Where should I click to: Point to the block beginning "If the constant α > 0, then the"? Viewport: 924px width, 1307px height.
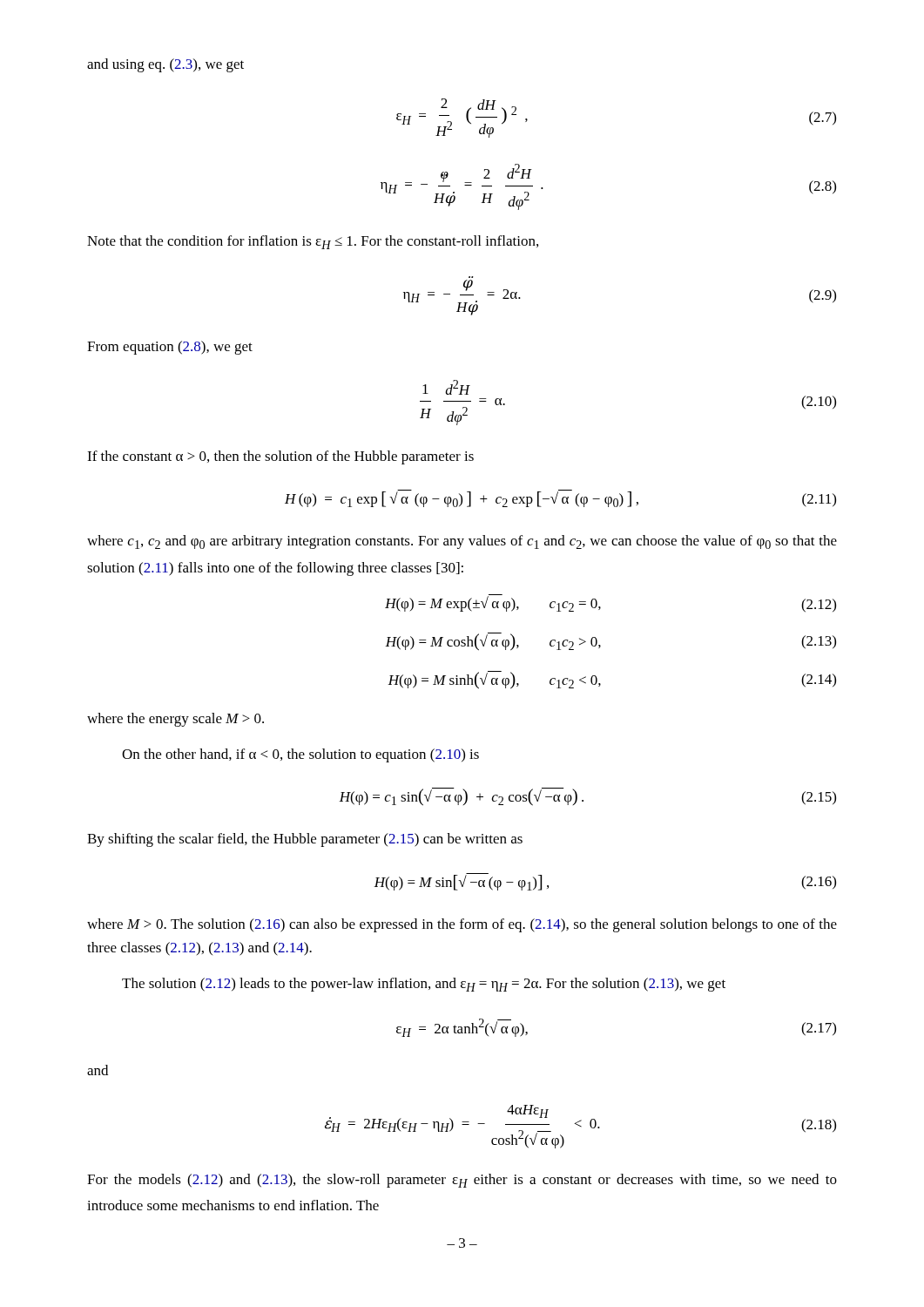(281, 456)
